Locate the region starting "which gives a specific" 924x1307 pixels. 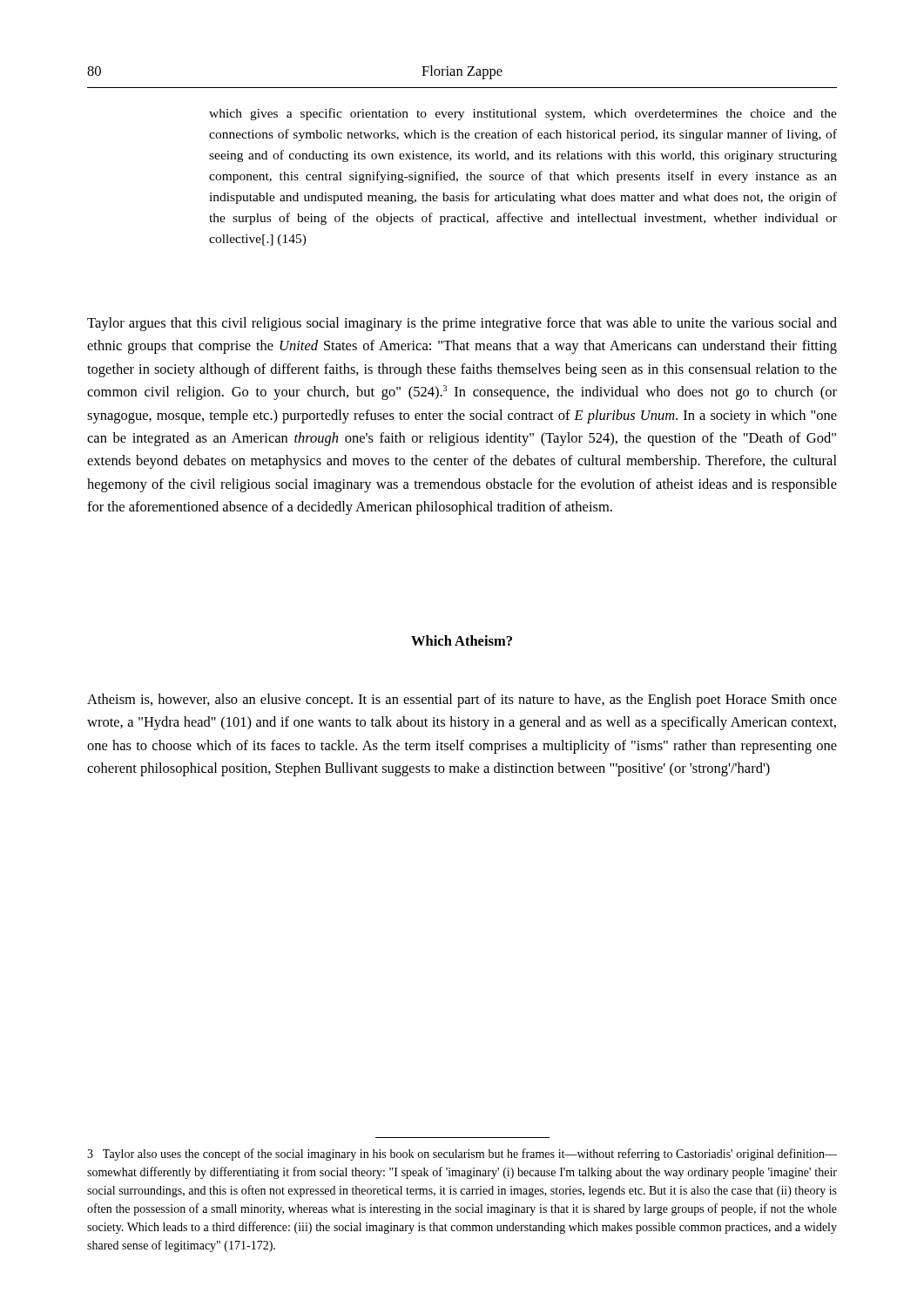pos(523,176)
